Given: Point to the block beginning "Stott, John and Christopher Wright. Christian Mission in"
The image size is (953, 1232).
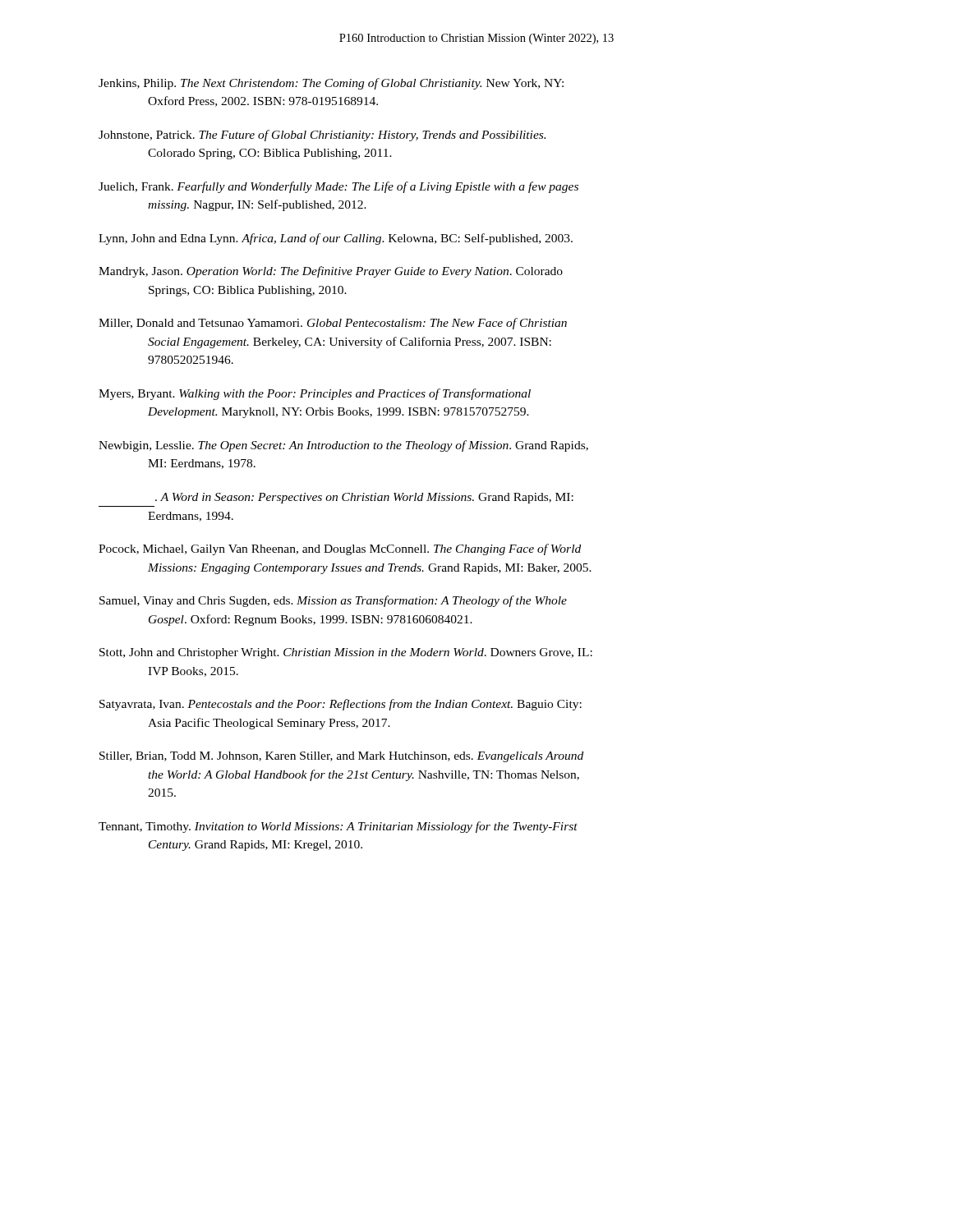Looking at the screenshot, I should click(x=476, y=662).
